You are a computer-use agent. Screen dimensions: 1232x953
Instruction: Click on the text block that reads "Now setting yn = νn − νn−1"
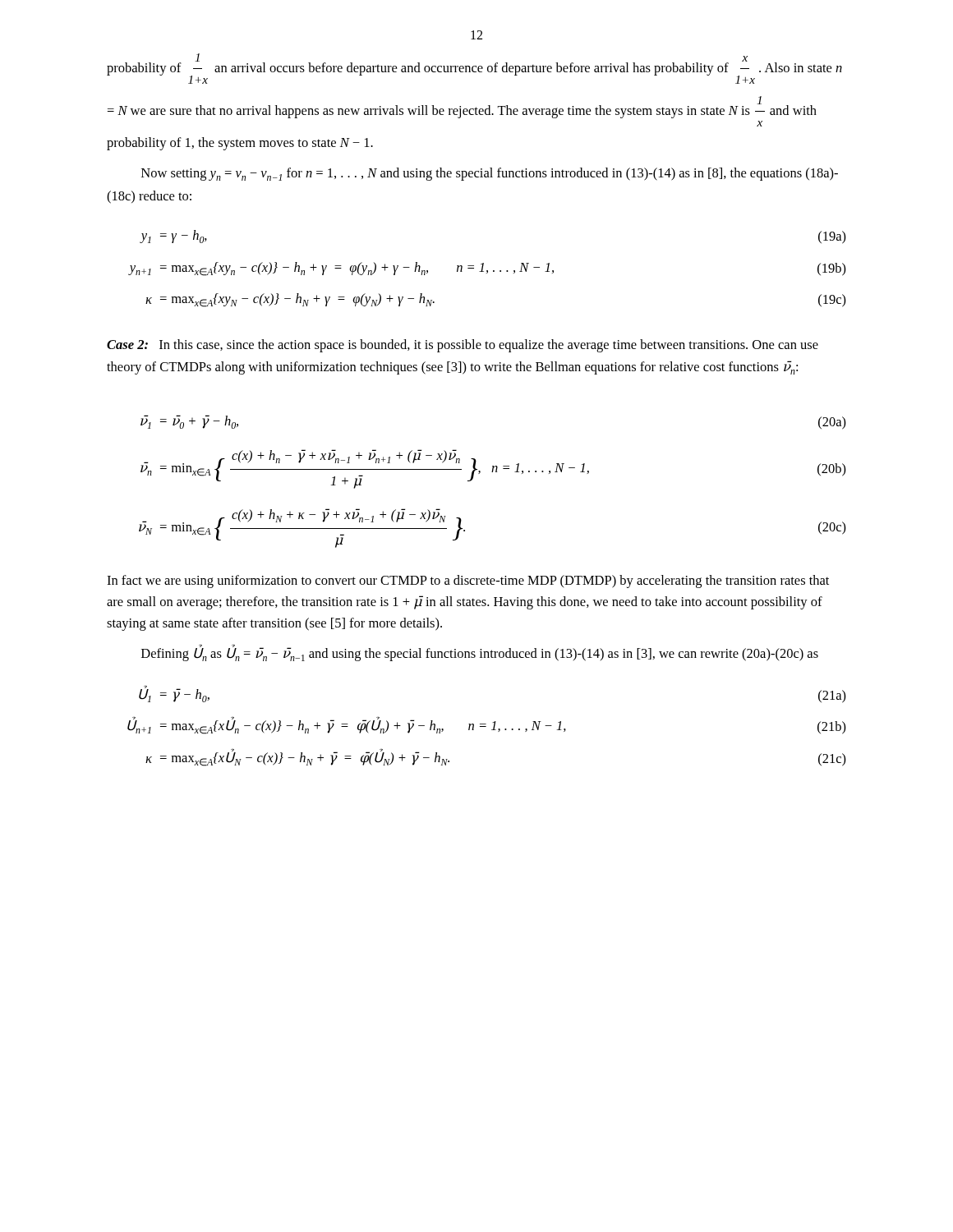[473, 184]
